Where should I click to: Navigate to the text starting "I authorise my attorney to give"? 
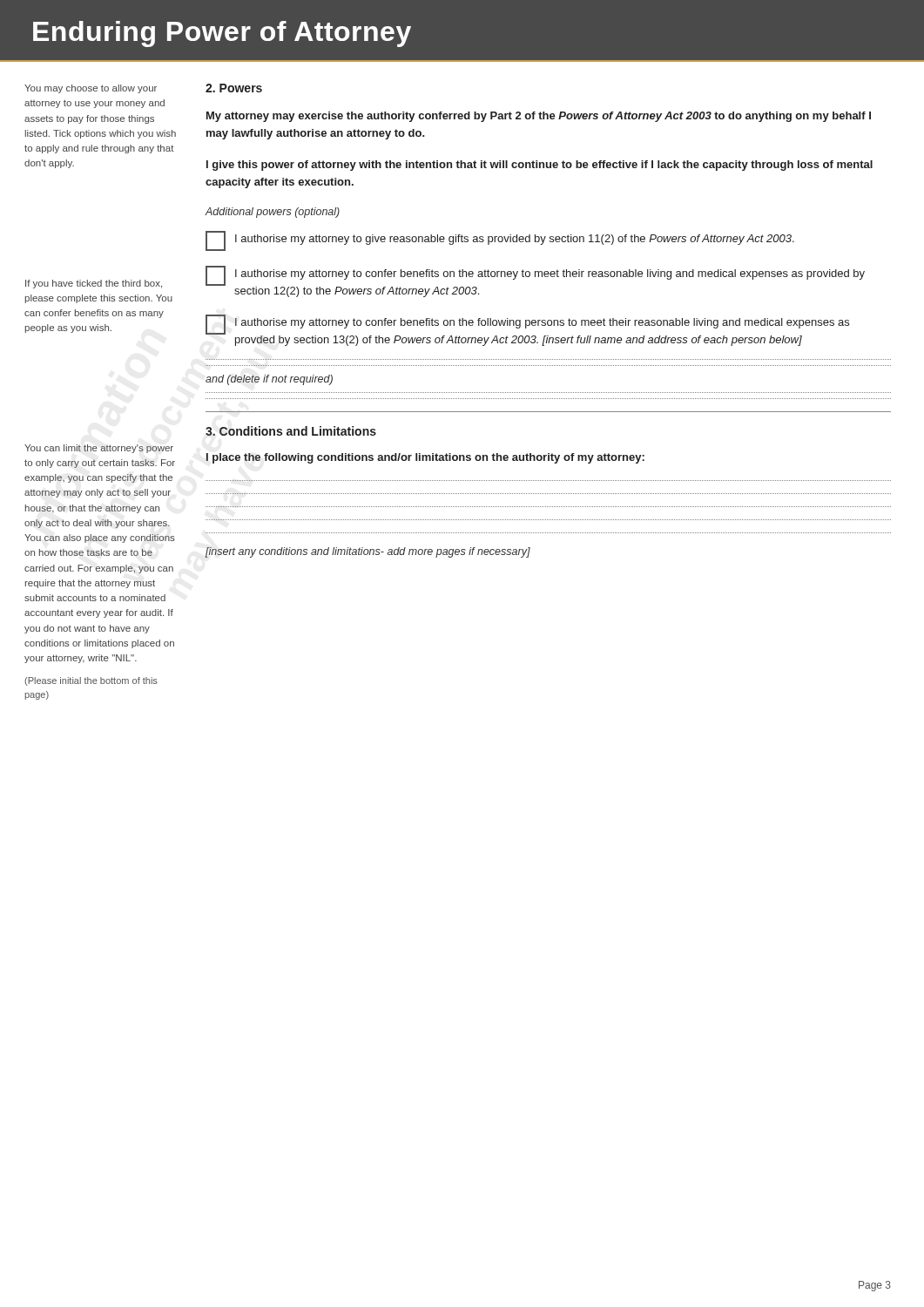[500, 240]
